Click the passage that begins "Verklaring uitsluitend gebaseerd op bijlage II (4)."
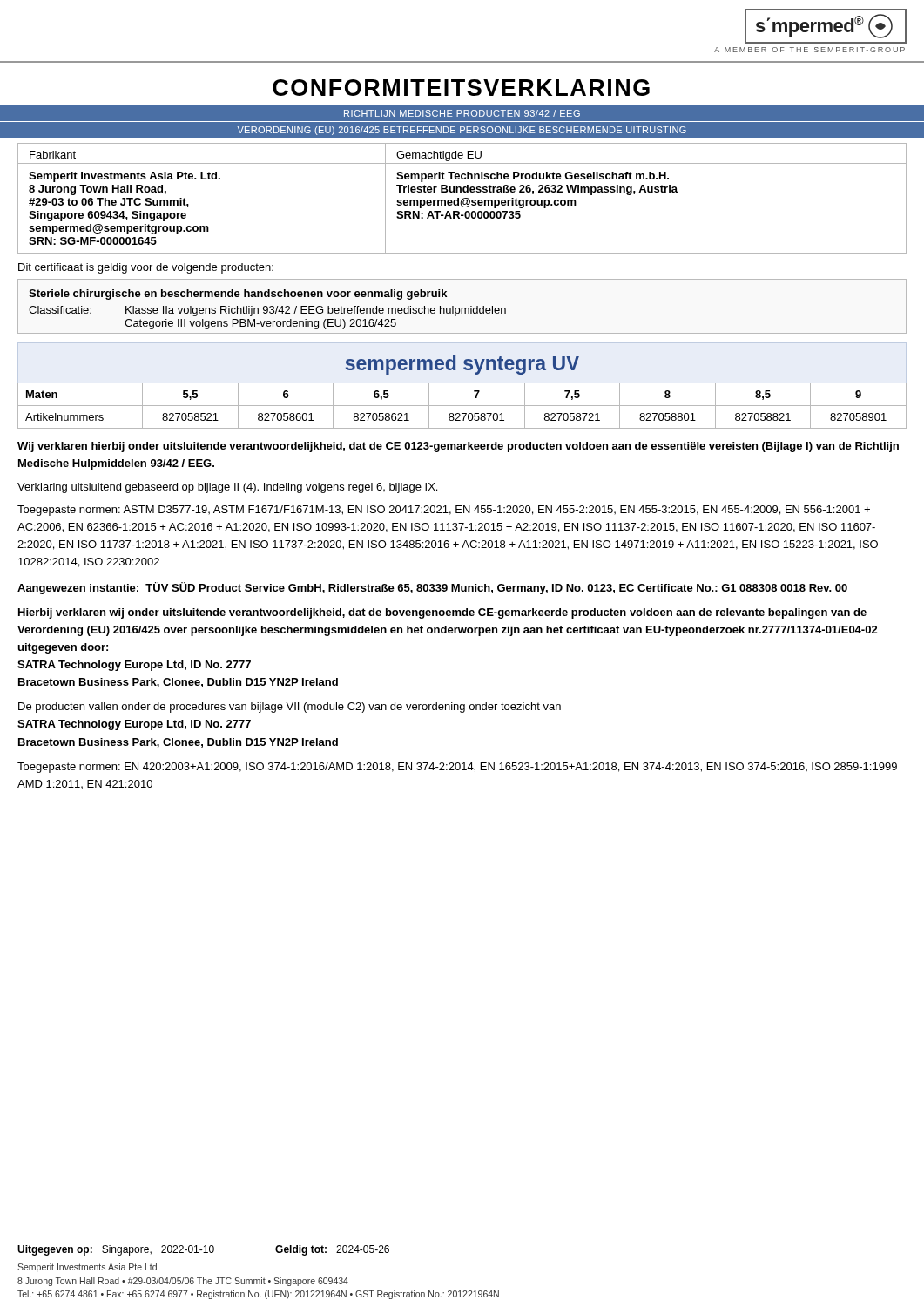This screenshot has width=924, height=1307. [x=228, y=487]
